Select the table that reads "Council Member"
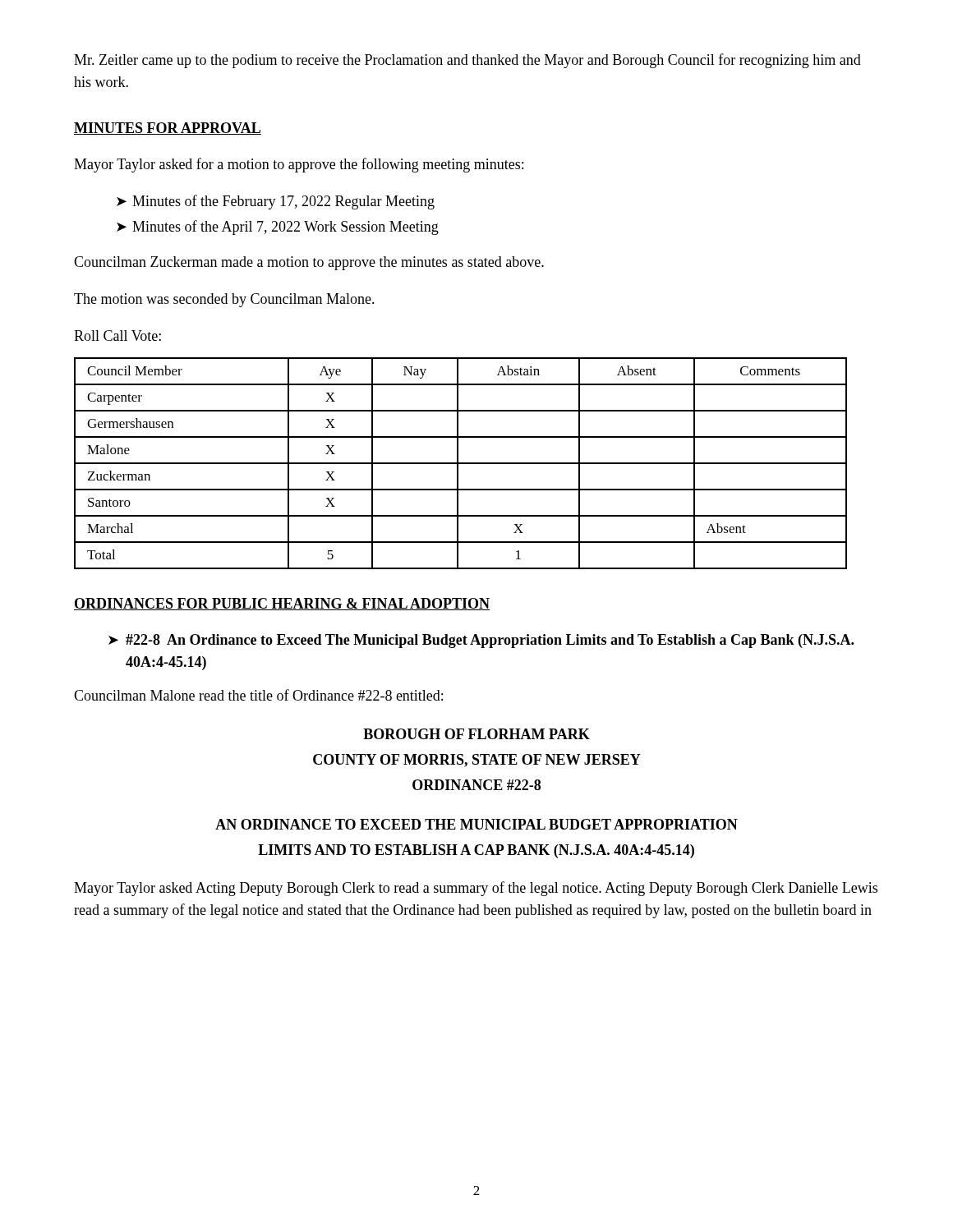Image resolution: width=953 pixels, height=1232 pixels. point(476,463)
